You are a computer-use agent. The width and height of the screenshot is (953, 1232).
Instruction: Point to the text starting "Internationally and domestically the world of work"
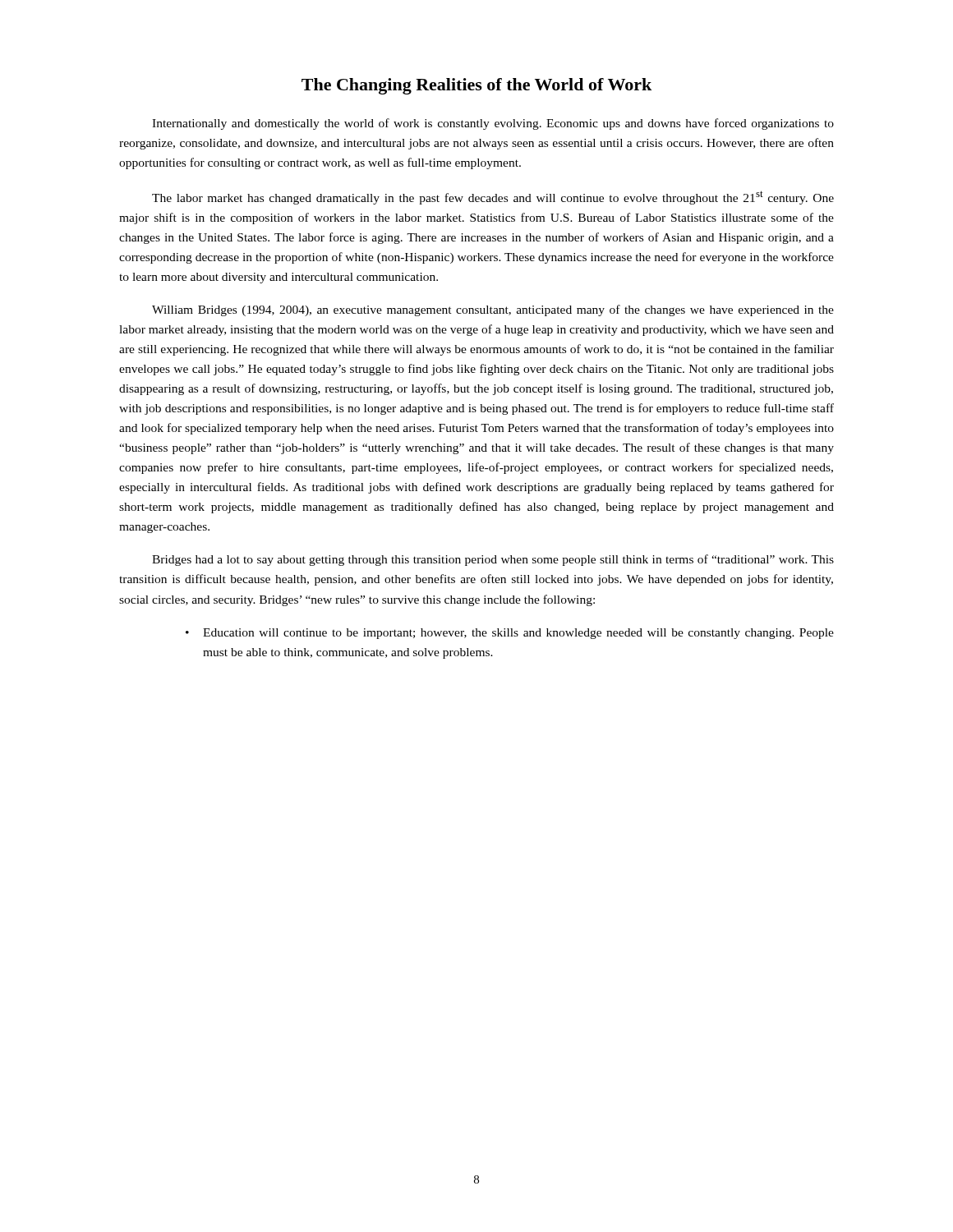click(476, 143)
